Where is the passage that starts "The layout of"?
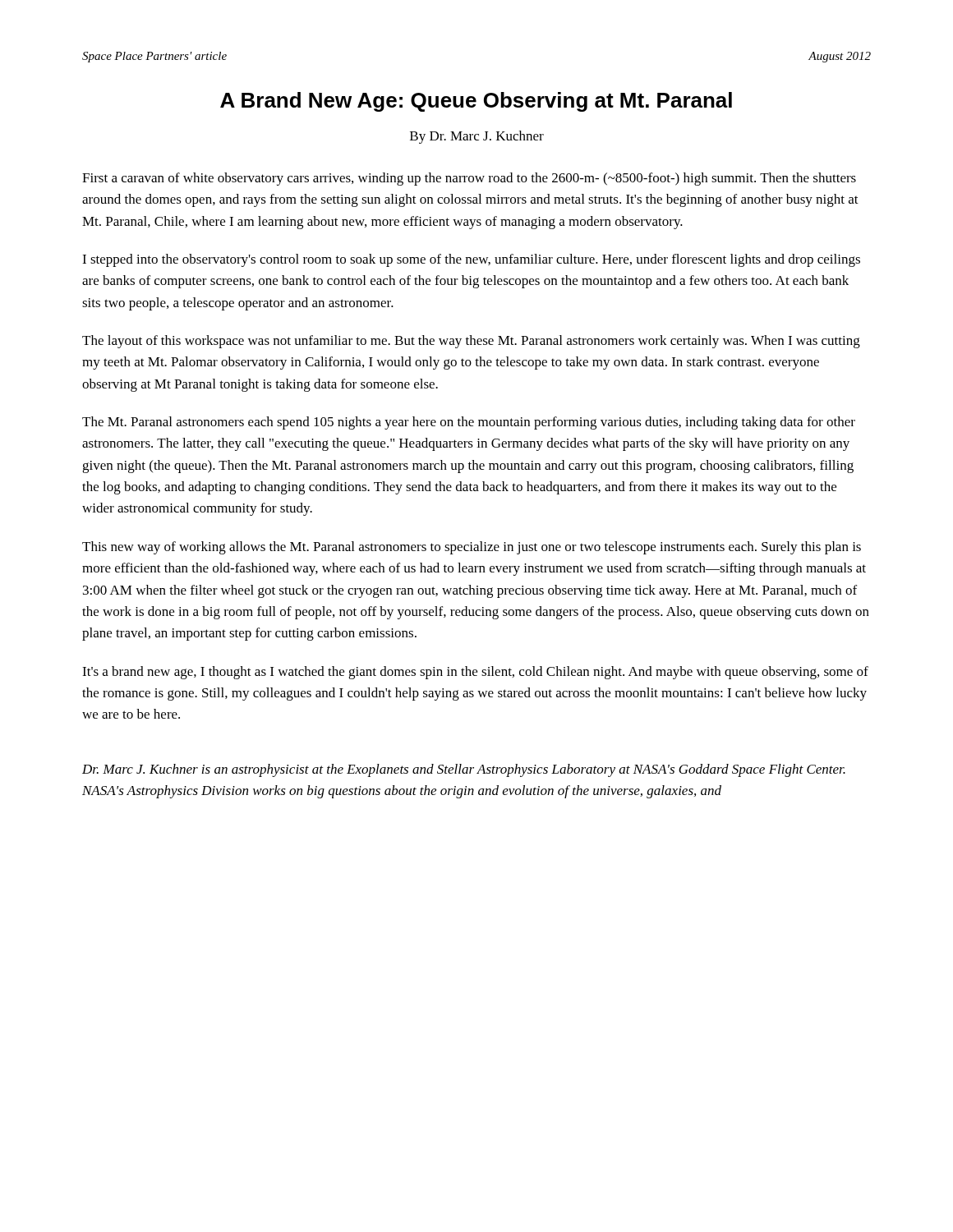 [471, 362]
